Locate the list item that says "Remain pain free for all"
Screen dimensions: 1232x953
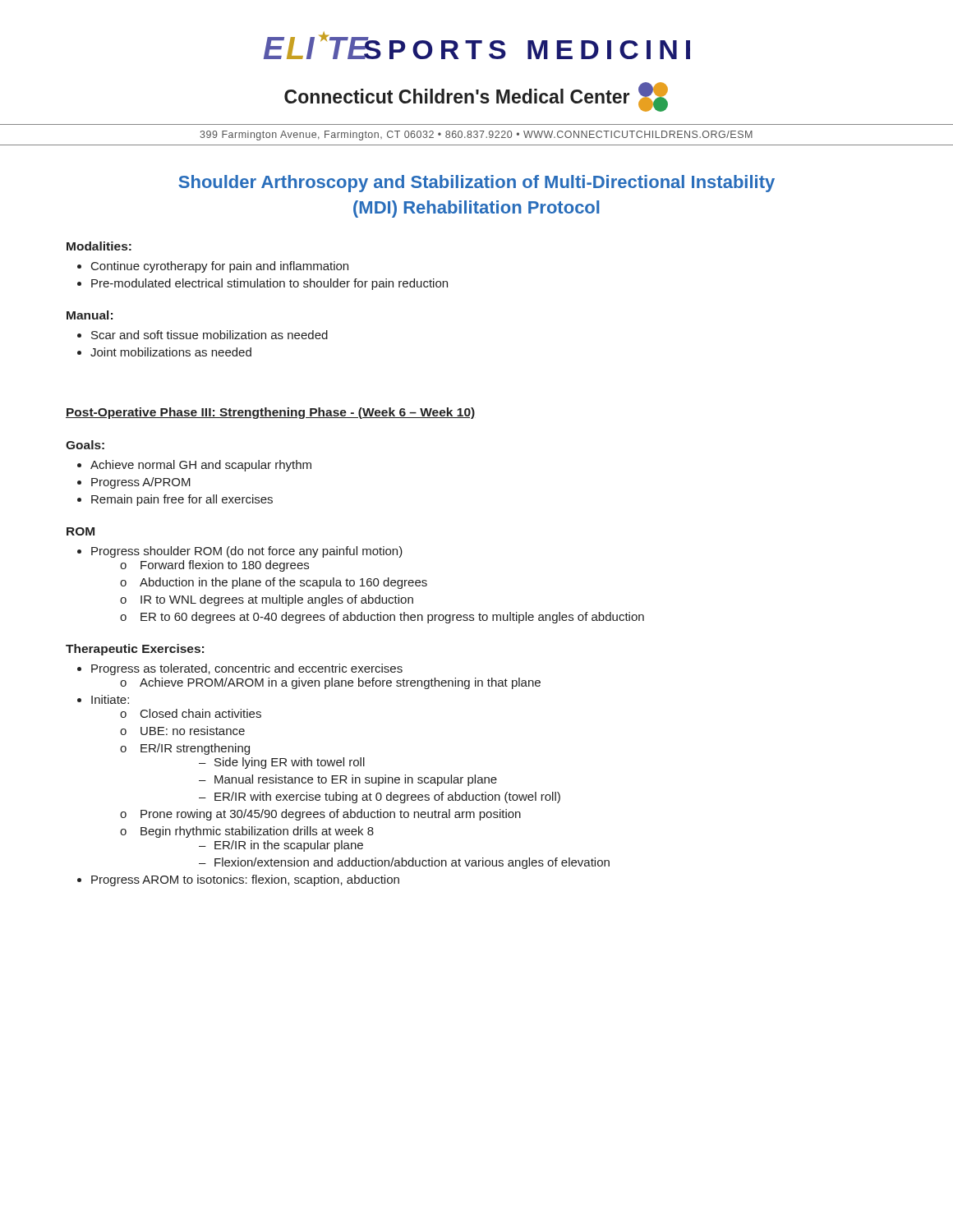pos(182,499)
